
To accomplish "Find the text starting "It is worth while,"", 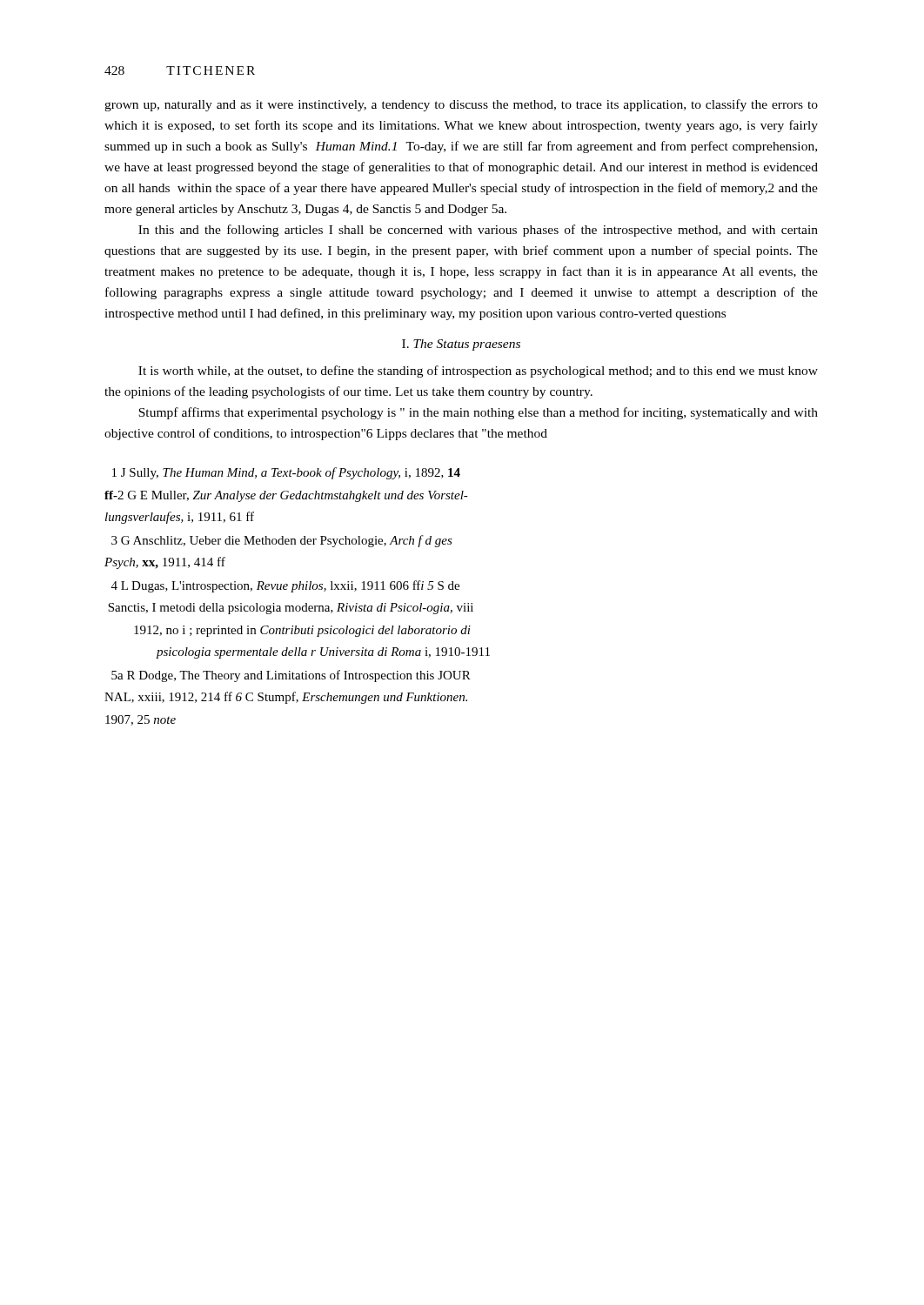I will [x=461, y=381].
